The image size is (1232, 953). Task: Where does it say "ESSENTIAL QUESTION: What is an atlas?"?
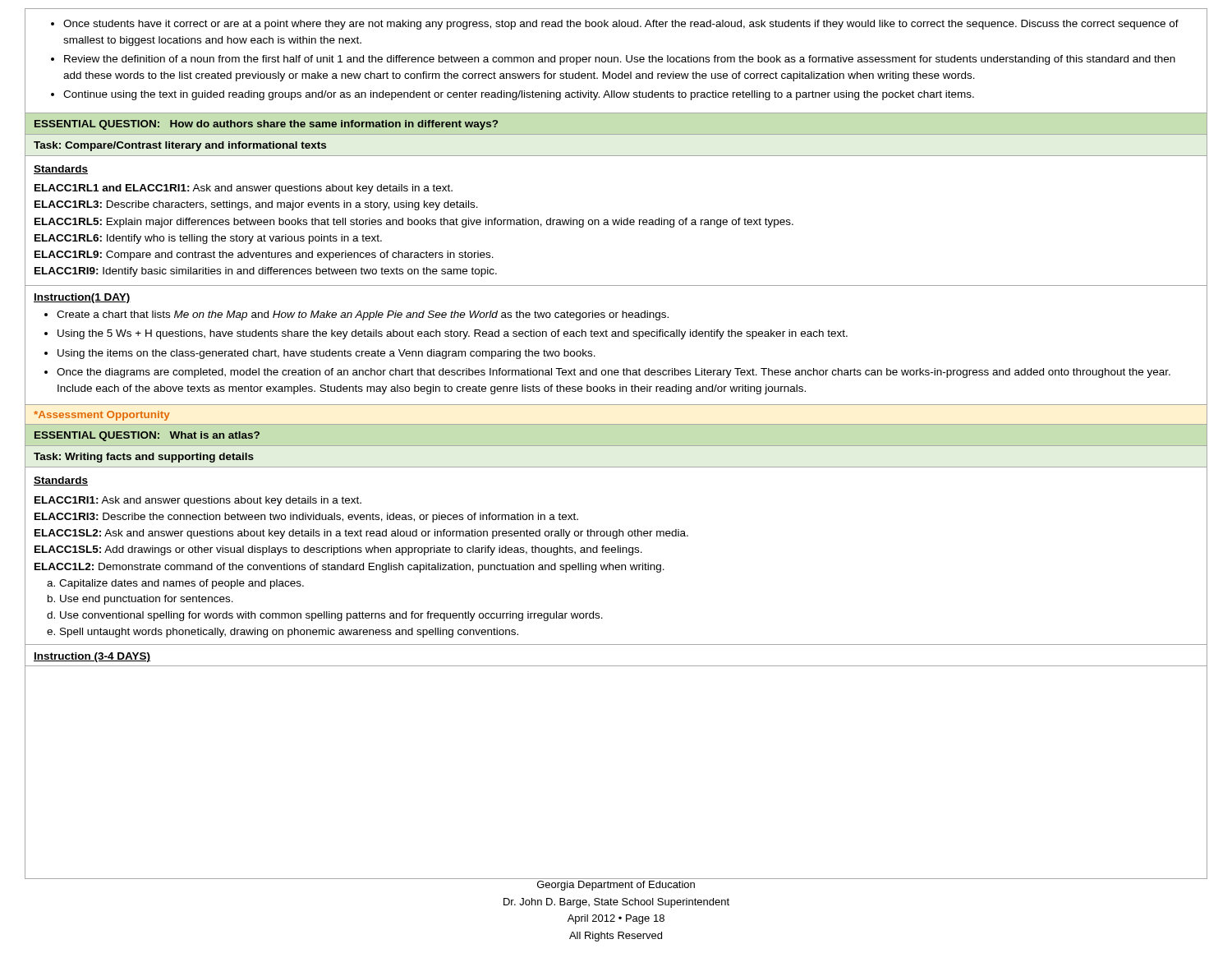point(147,435)
